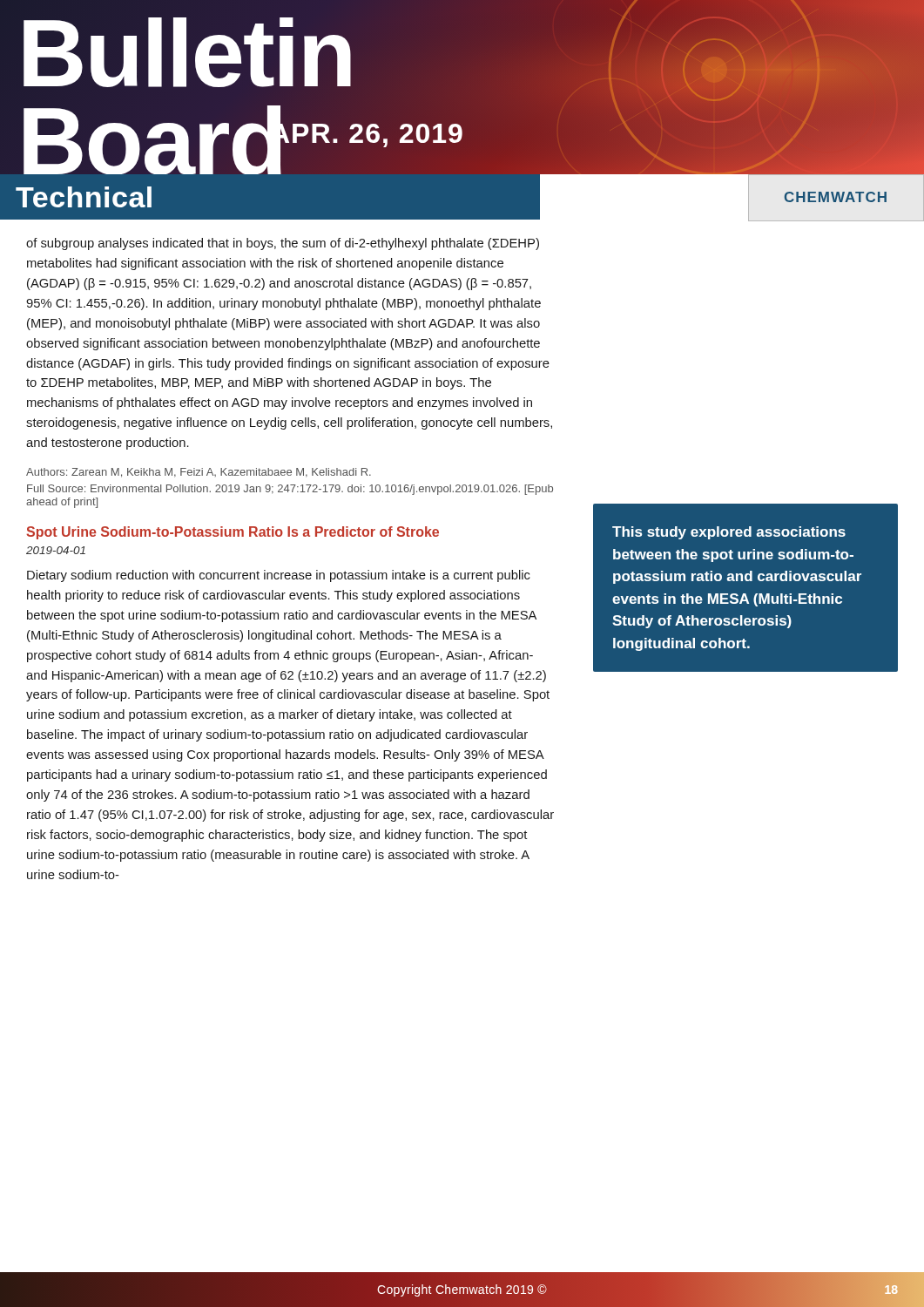Click the passage that begins "Dietary sodium reduction with concurrent increase in potassium"
924x1307 pixels.
click(290, 725)
